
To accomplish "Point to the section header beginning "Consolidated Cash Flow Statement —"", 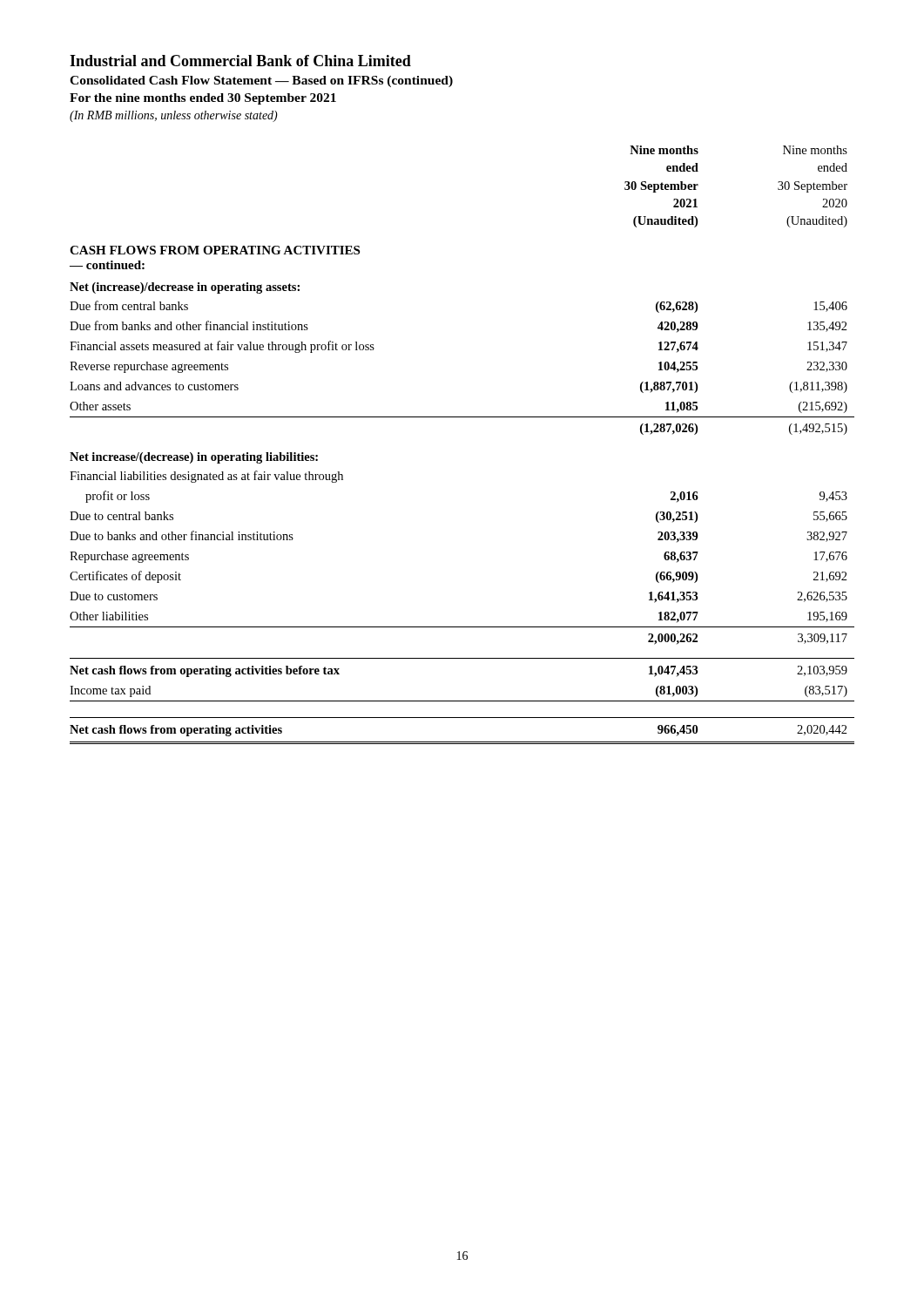I will [x=261, y=80].
